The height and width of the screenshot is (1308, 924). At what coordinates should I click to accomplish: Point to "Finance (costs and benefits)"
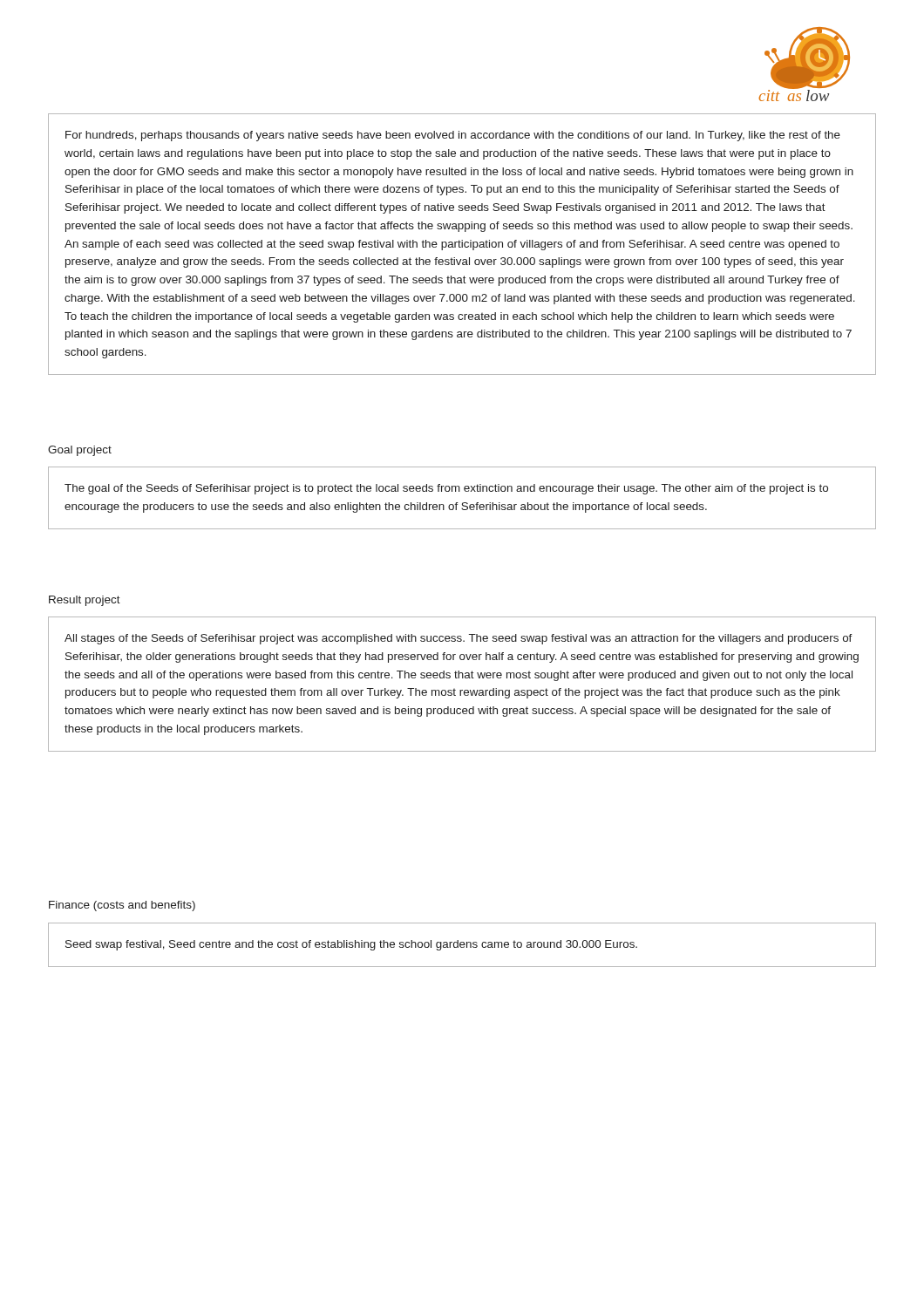tap(122, 905)
